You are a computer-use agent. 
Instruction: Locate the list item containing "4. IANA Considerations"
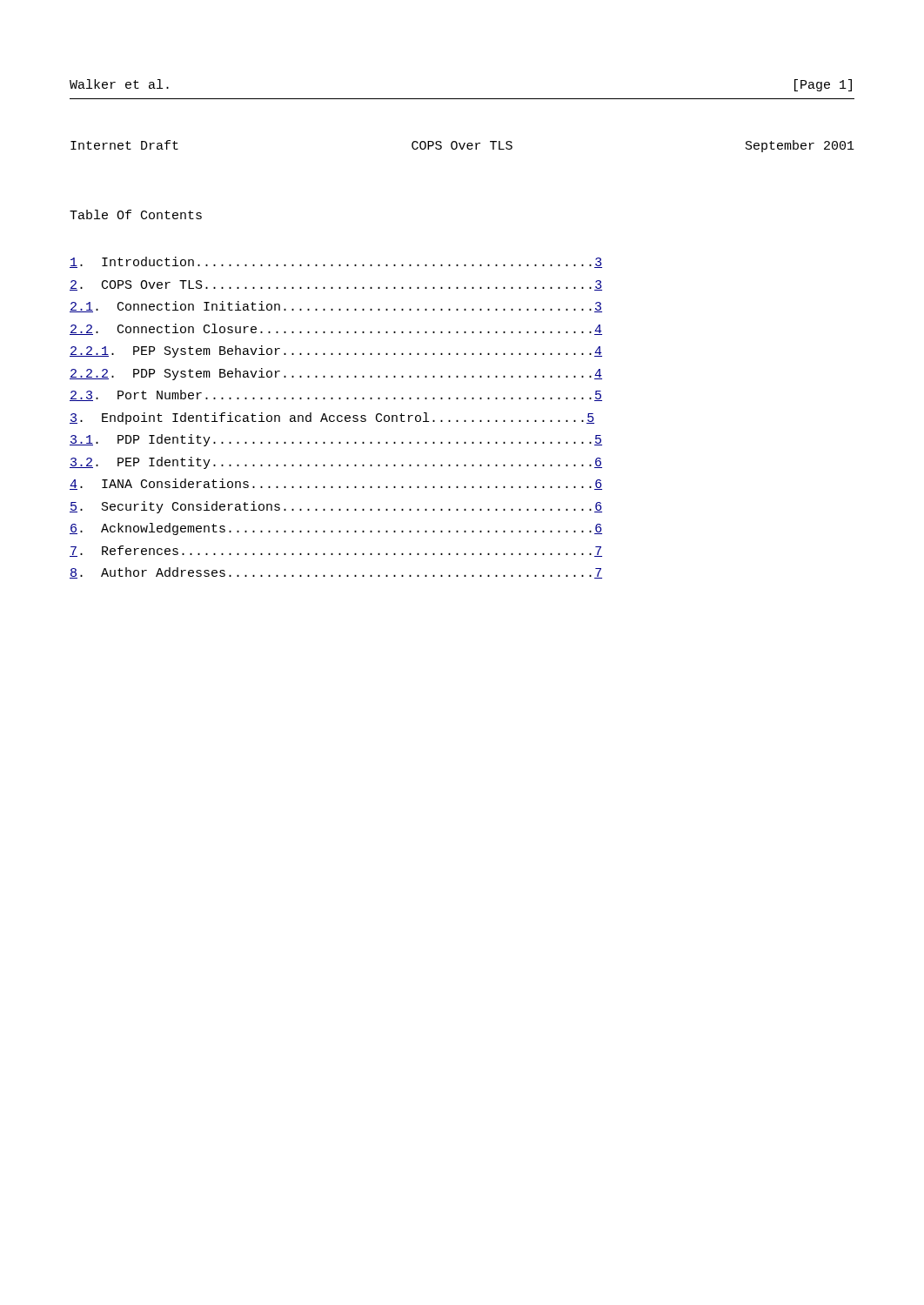tap(336, 485)
